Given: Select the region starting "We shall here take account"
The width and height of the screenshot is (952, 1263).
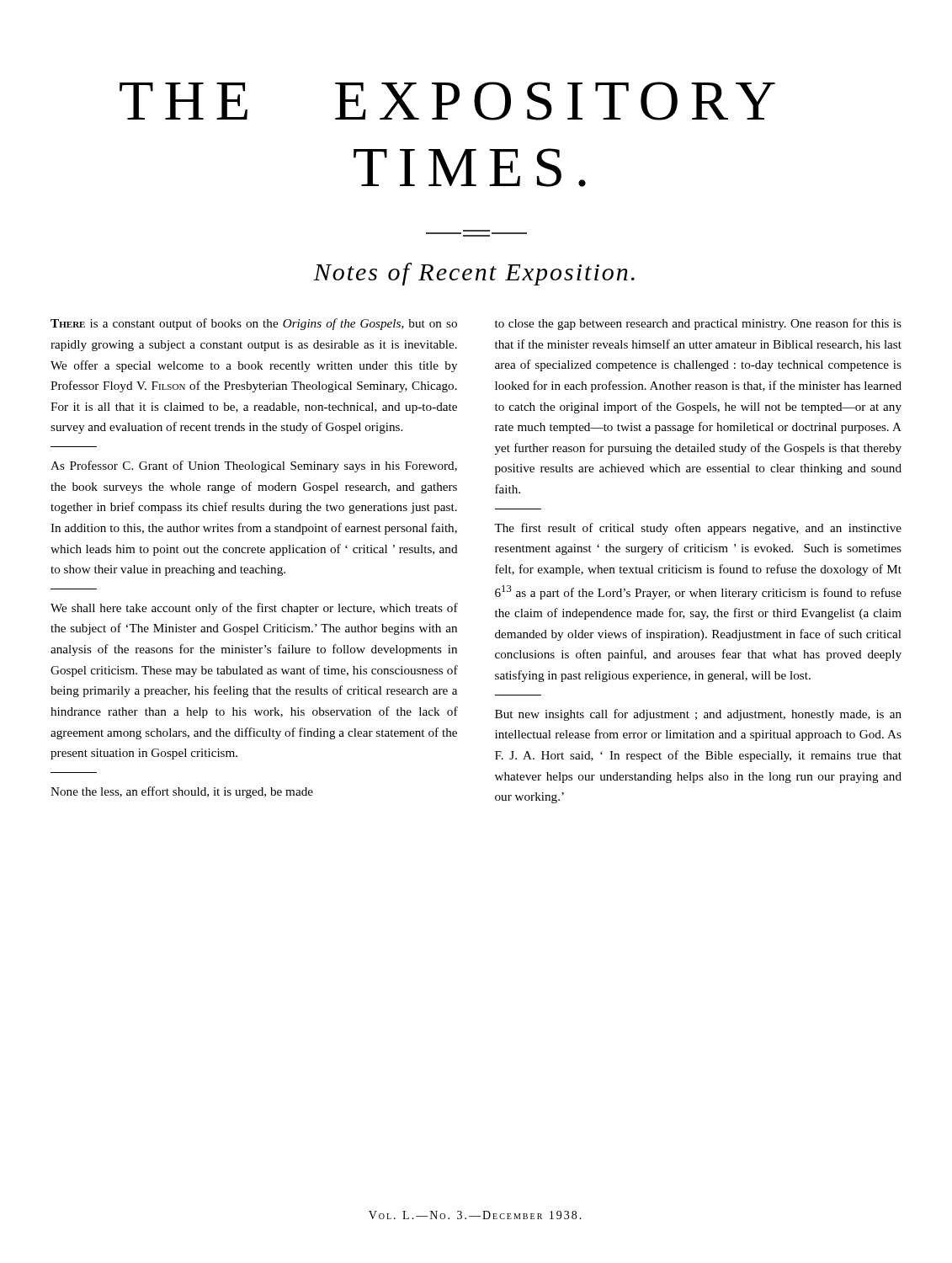Looking at the screenshot, I should click(254, 681).
